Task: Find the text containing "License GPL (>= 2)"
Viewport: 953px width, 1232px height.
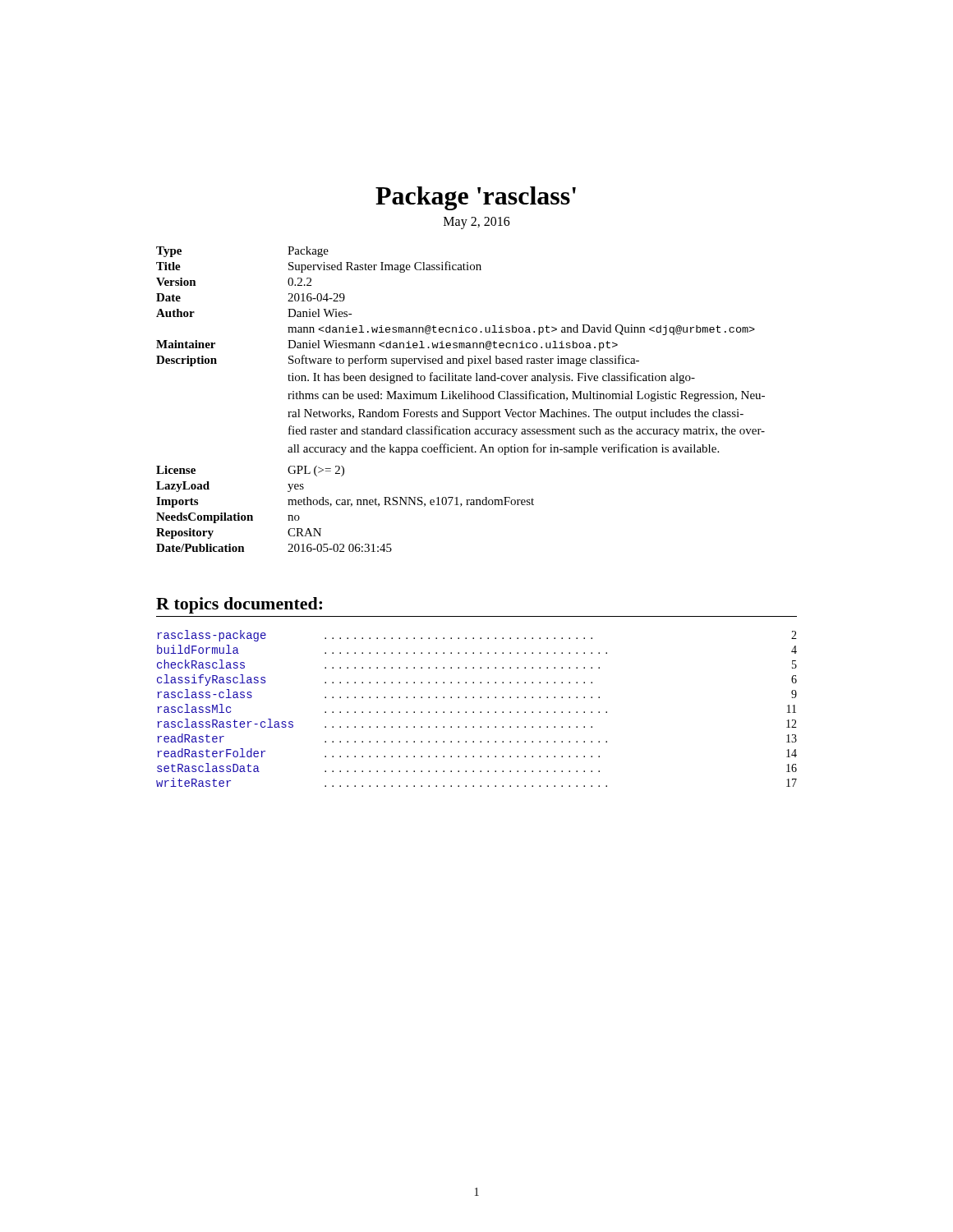Action: click(x=166, y=471)
